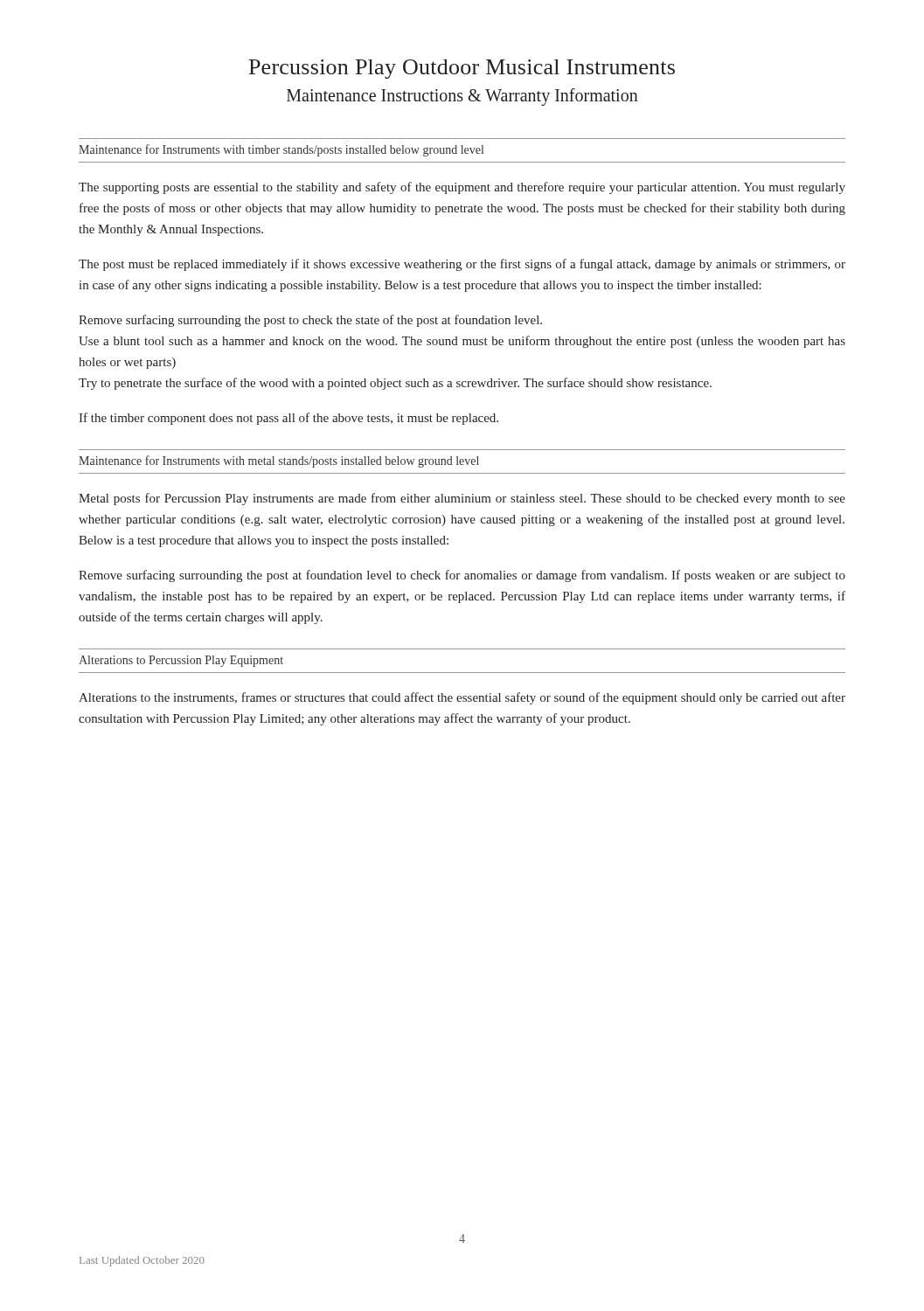Locate the element starting "Percussion Play Outdoor Musical Instruments Maintenance"
The image size is (924, 1311).
462,79
